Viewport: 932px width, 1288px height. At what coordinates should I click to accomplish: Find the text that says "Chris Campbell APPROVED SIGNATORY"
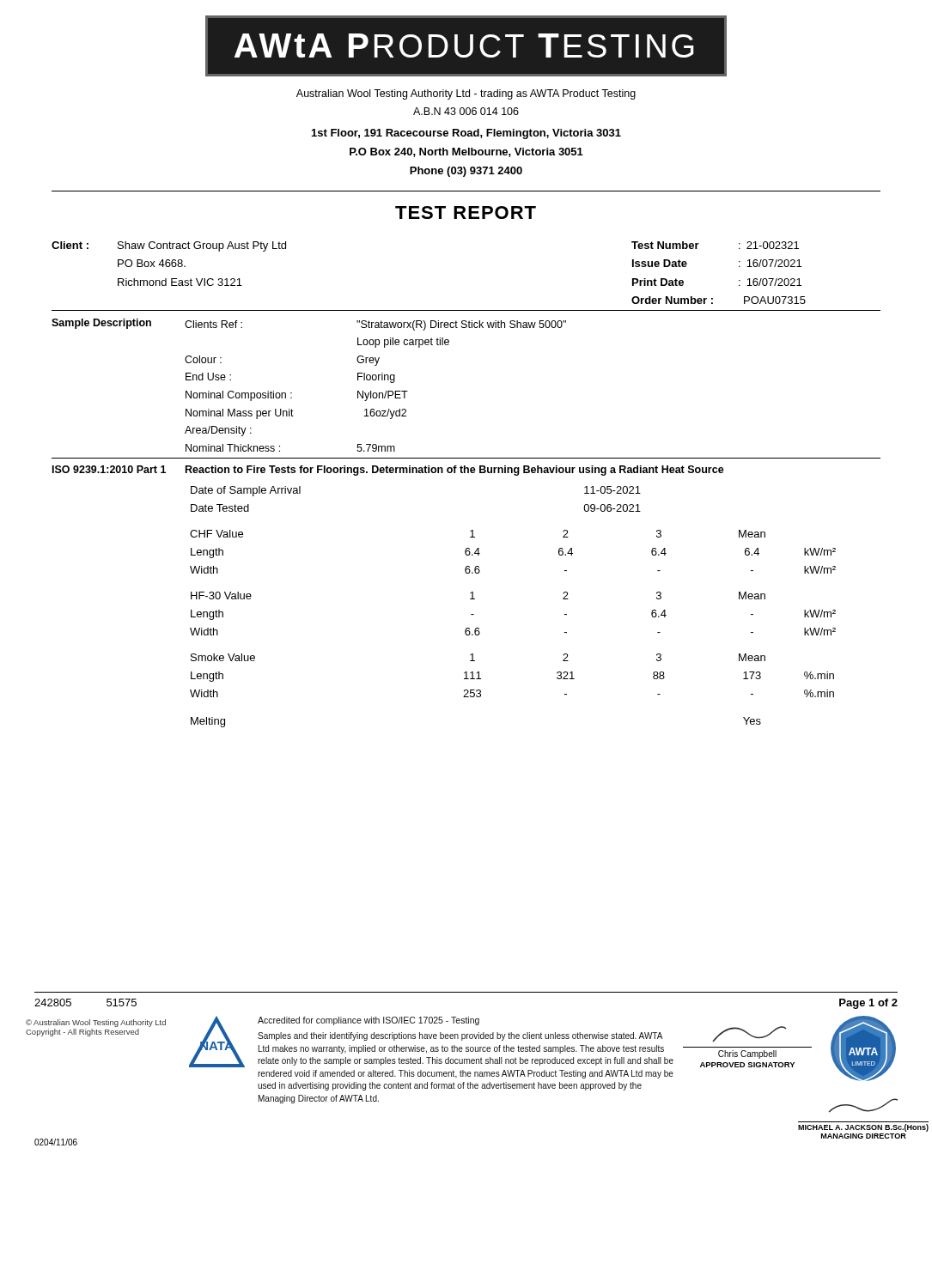click(747, 1042)
